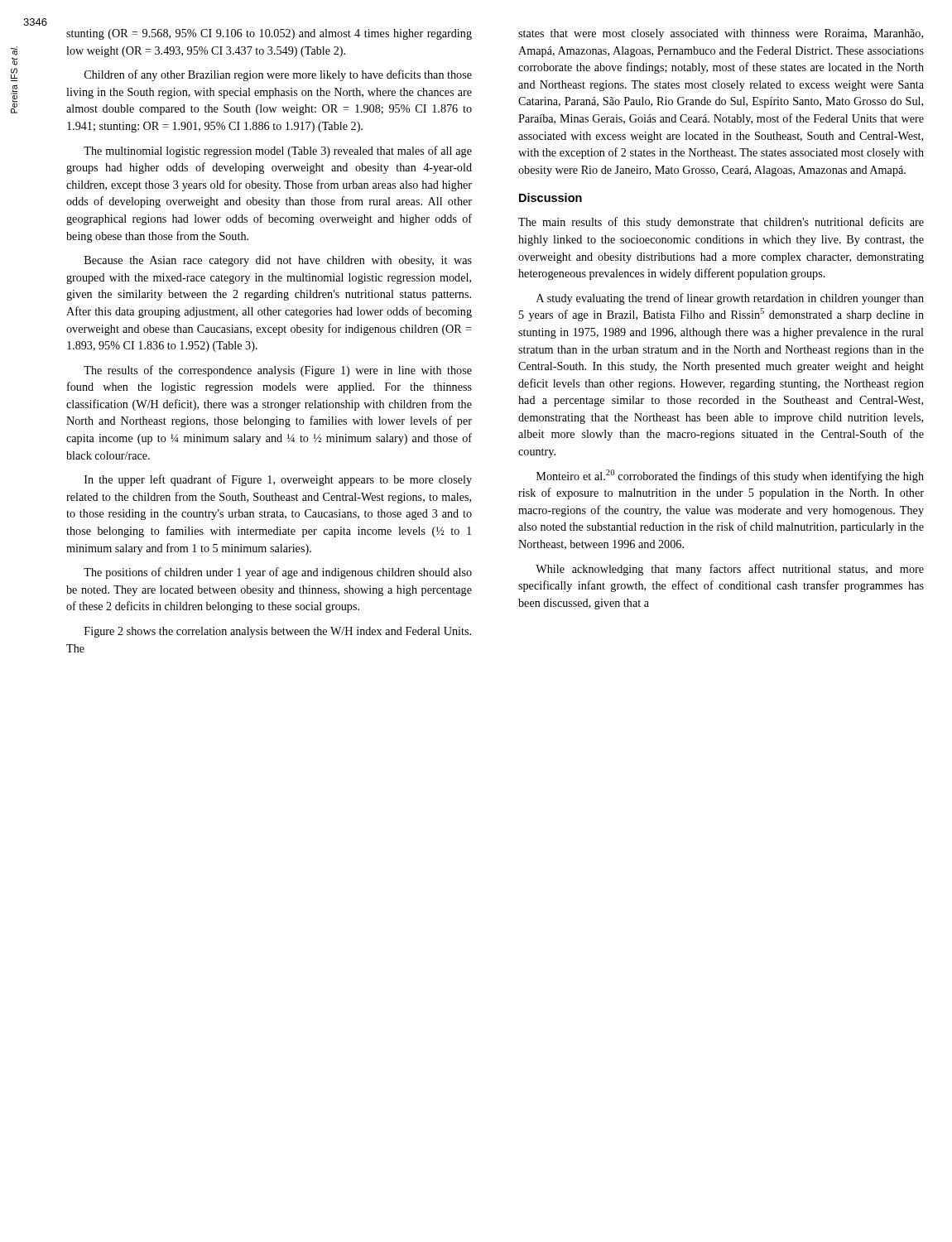Click the passage that begins "In the upper left quadrant of Figure"
This screenshot has height=1242, width=952.
coord(269,514)
